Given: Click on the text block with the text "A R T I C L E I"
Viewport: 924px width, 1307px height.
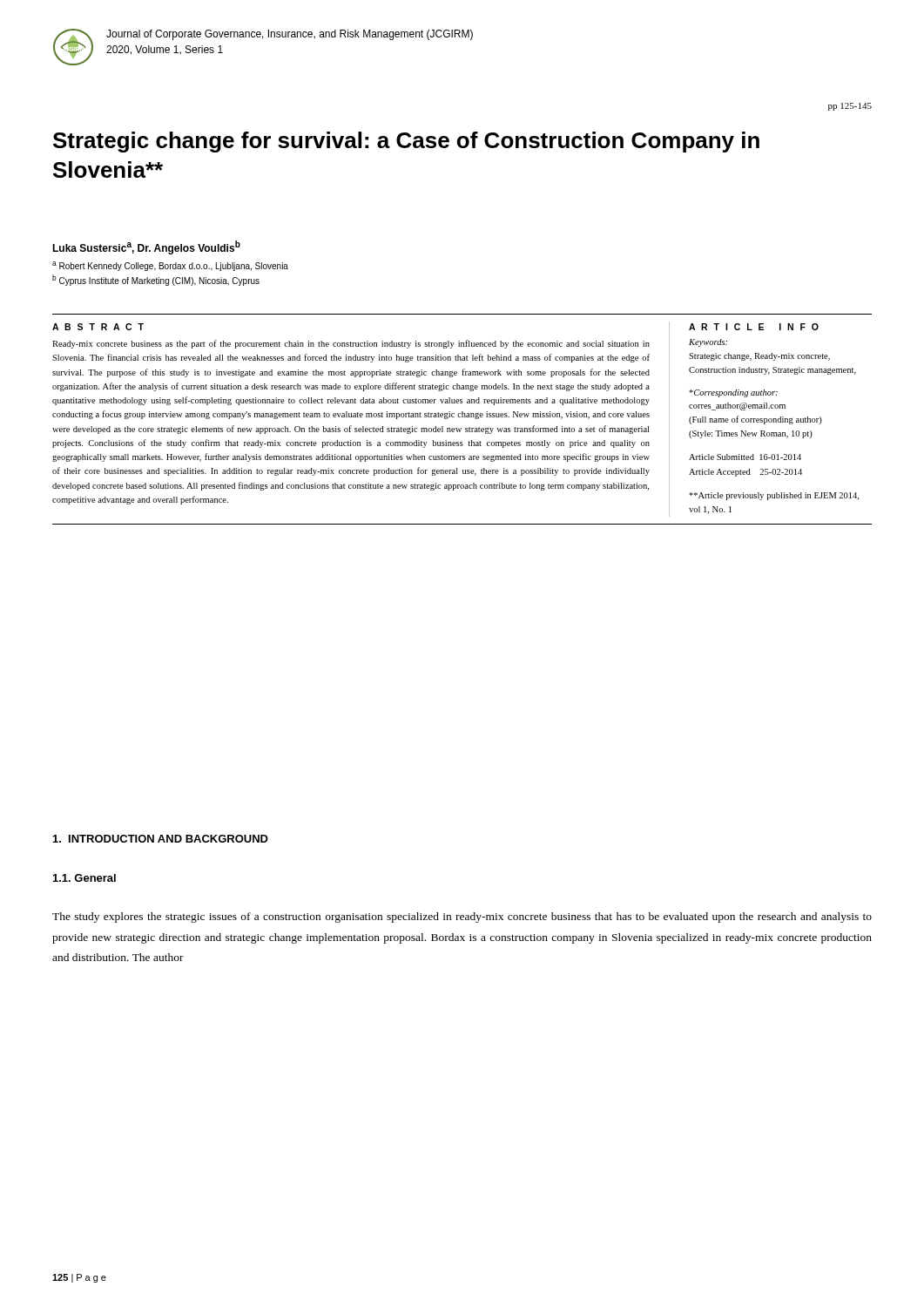Looking at the screenshot, I should (x=755, y=327).
